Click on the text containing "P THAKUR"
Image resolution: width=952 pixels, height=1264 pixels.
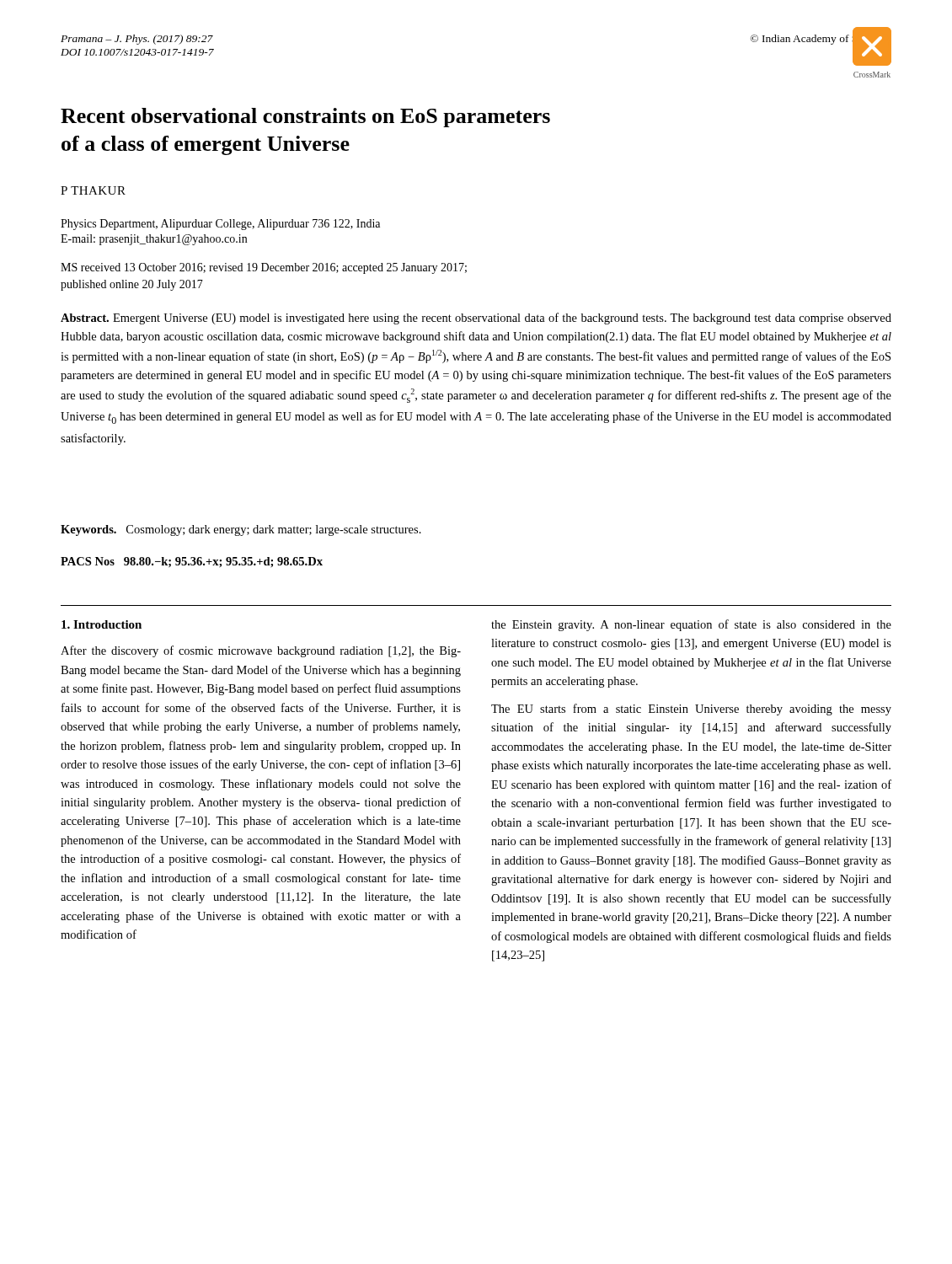pyautogui.click(x=93, y=191)
